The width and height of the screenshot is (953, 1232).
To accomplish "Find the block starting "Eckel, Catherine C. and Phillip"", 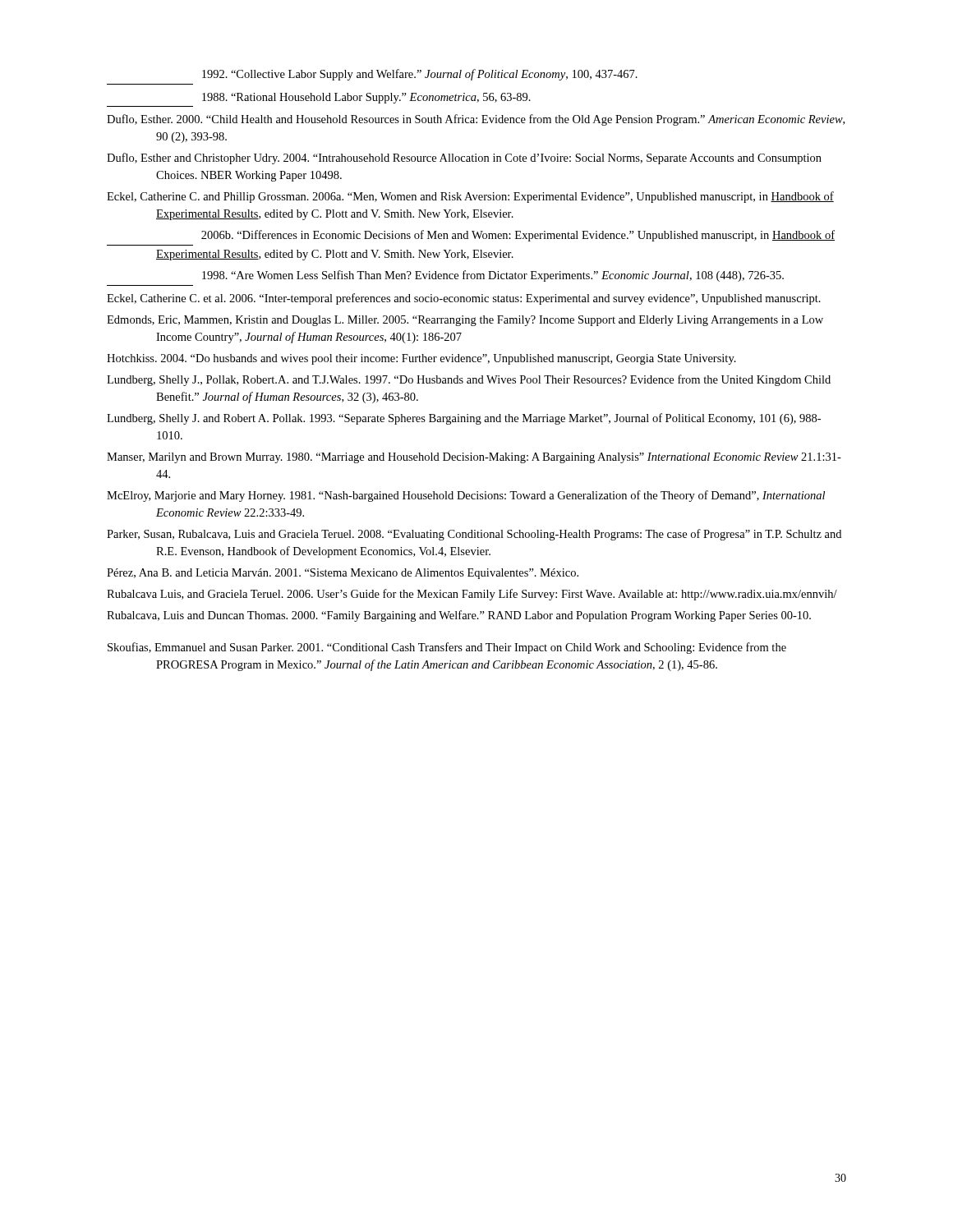I will pyautogui.click(x=470, y=205).
